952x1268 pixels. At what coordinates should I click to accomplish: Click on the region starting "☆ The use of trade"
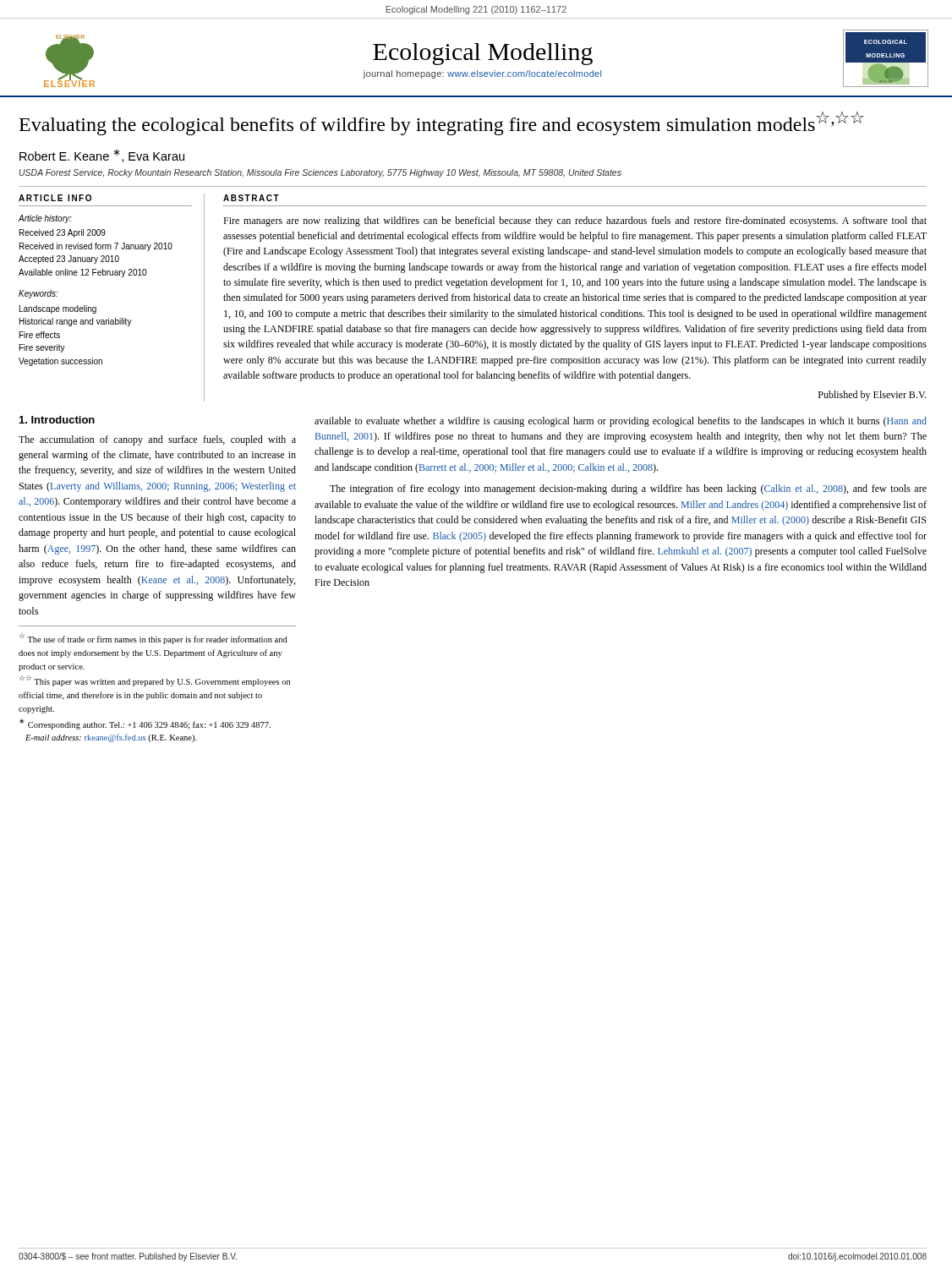[155, 687]
